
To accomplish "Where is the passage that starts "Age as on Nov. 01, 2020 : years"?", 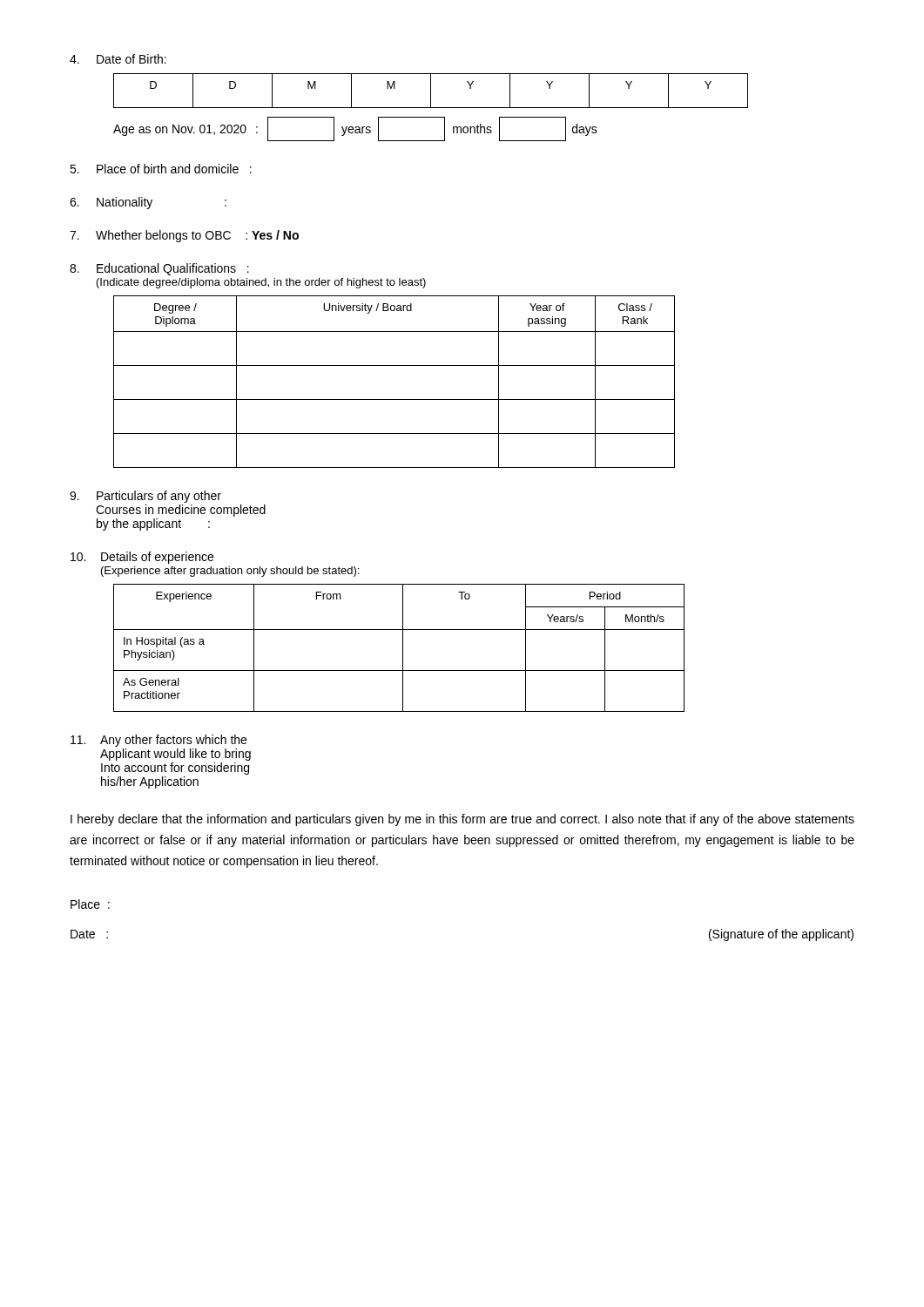I will pyautogui.click(x=355, y=129).
